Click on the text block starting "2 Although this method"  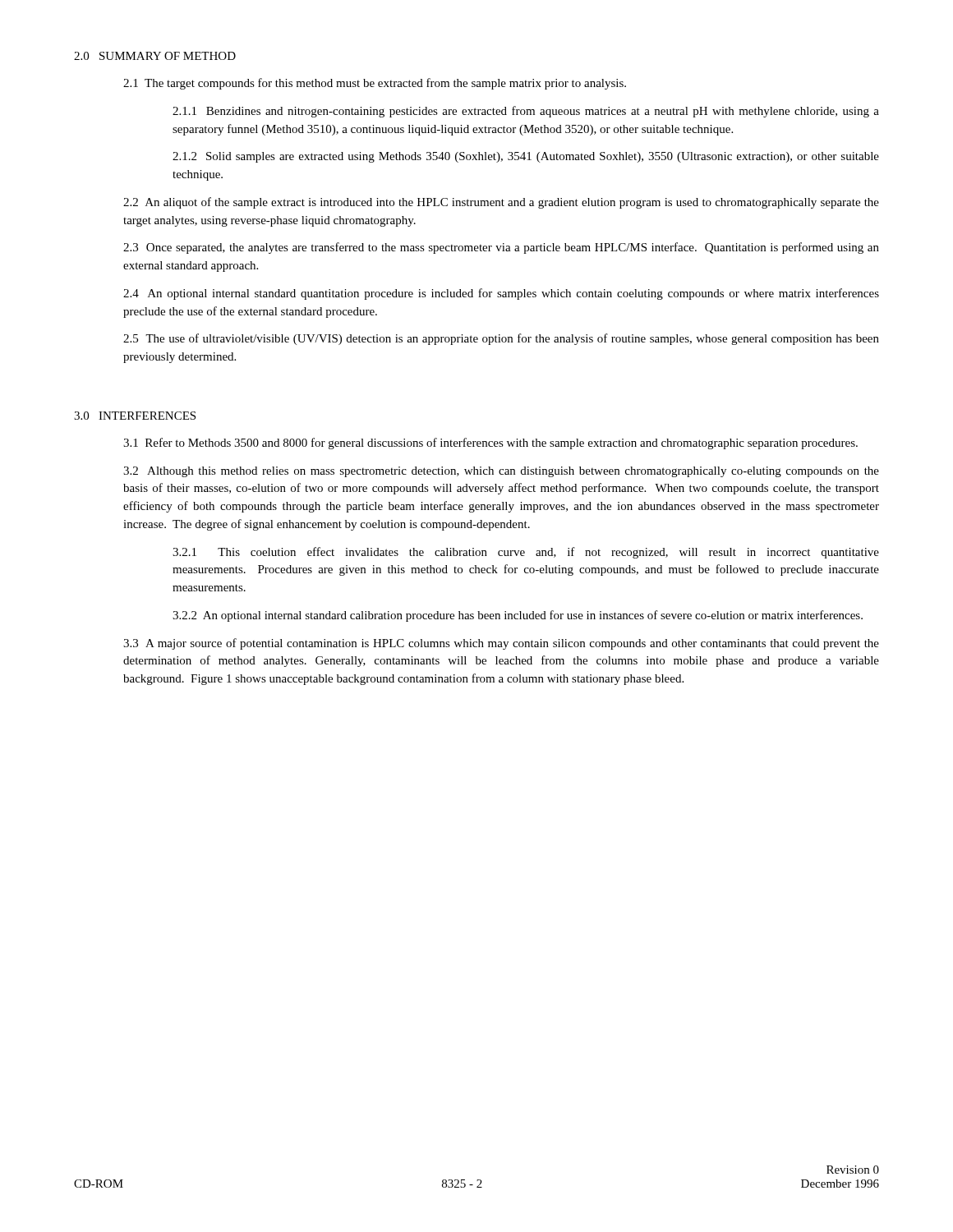point(501,497)
